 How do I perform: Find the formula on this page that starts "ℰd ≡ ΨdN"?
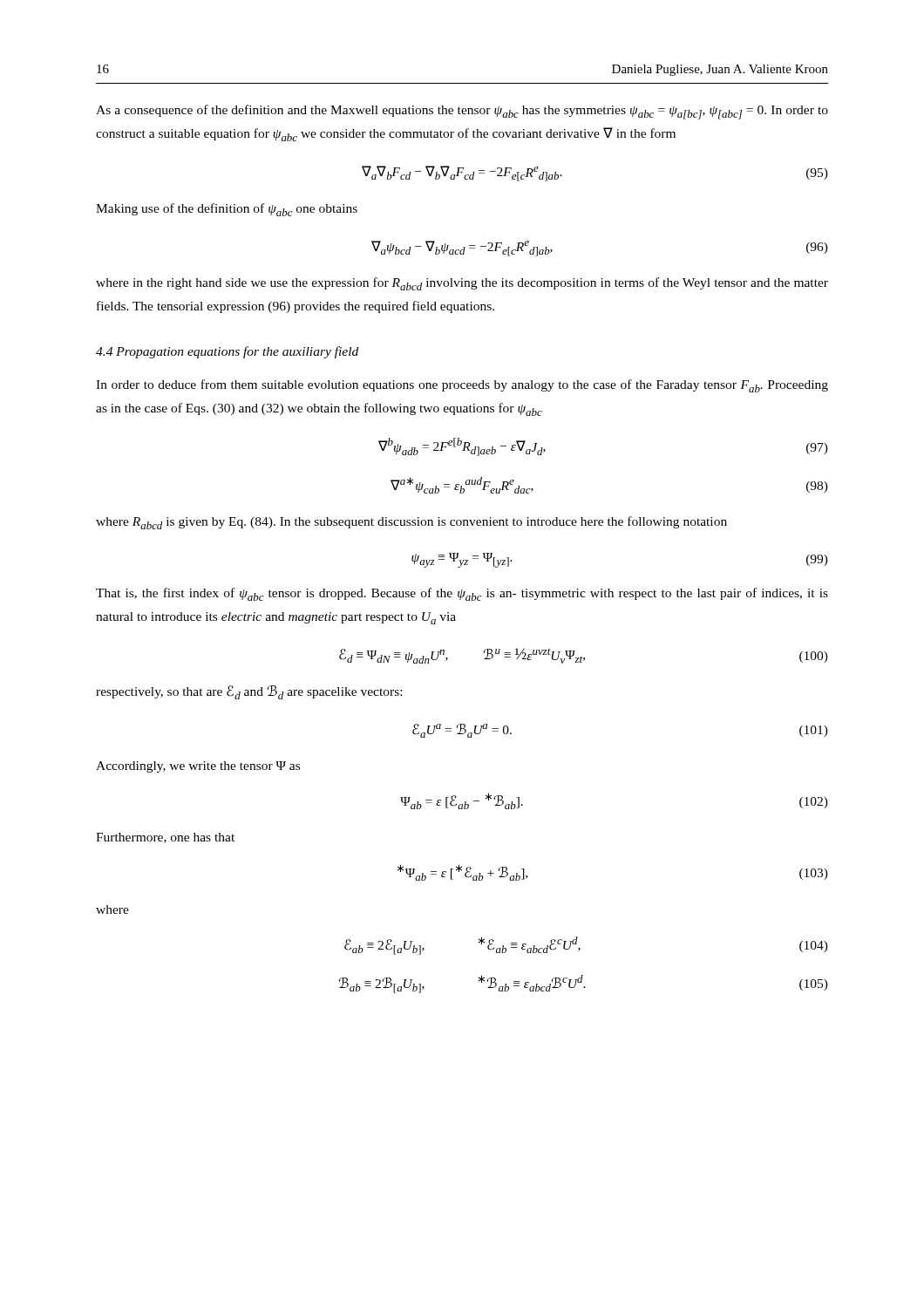(x=583, y=655)
